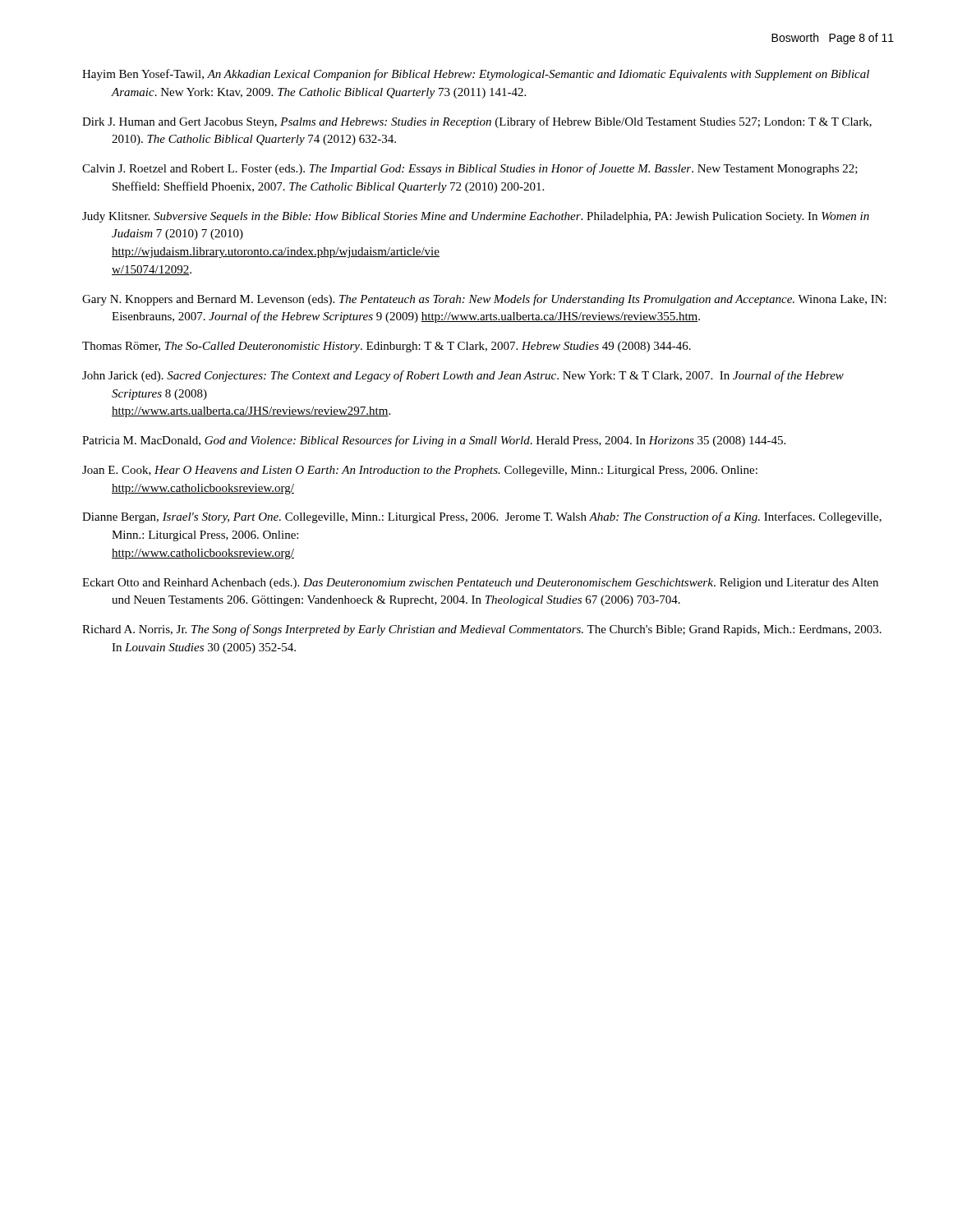
Task: Locate the block starting "Hayim Ben Yosef-Tawil, An Akkadian Lexical"
Action: click(x=476, y=83)
